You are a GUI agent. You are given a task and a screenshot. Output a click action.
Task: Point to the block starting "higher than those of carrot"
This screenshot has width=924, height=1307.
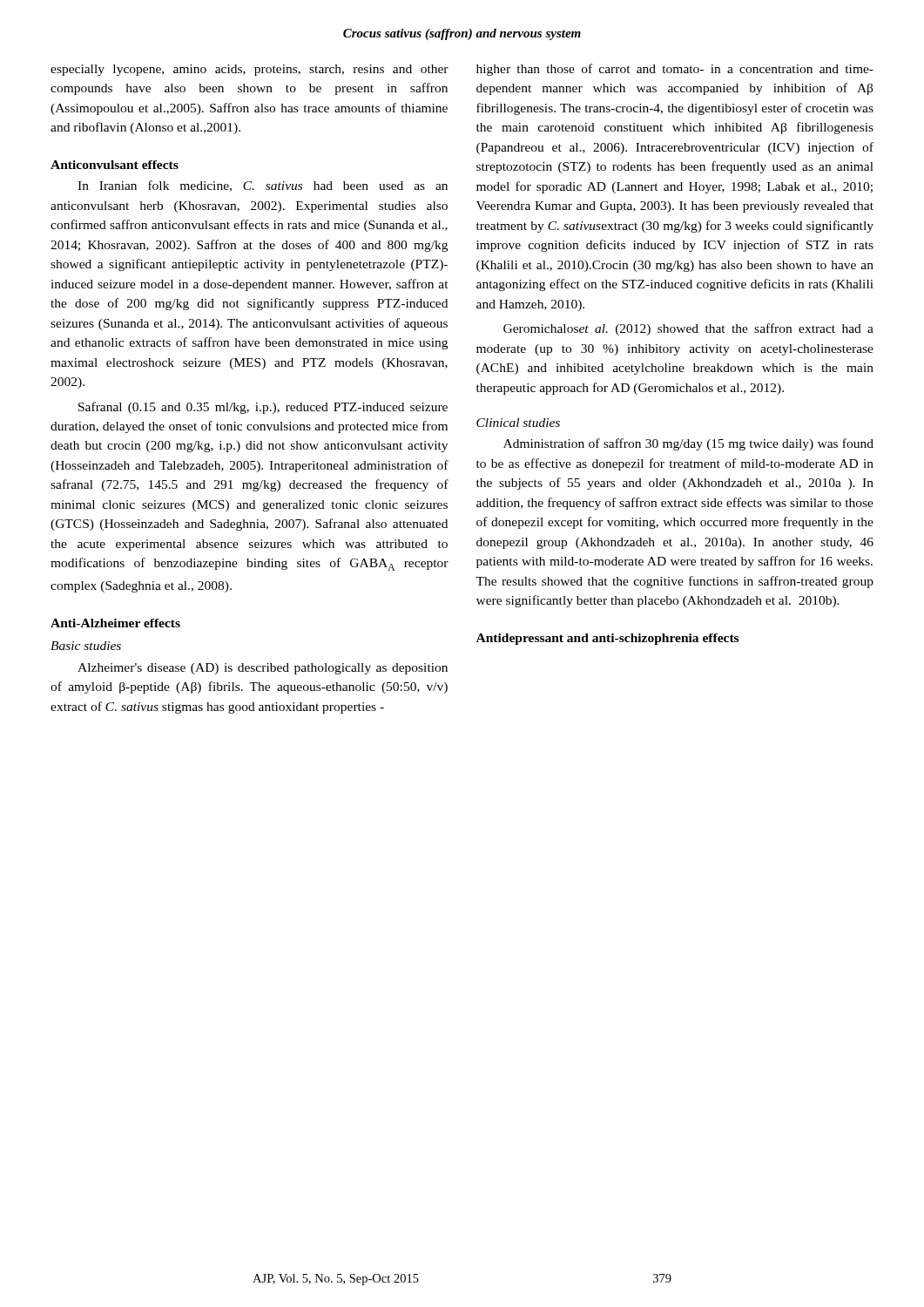click(675, 187)
